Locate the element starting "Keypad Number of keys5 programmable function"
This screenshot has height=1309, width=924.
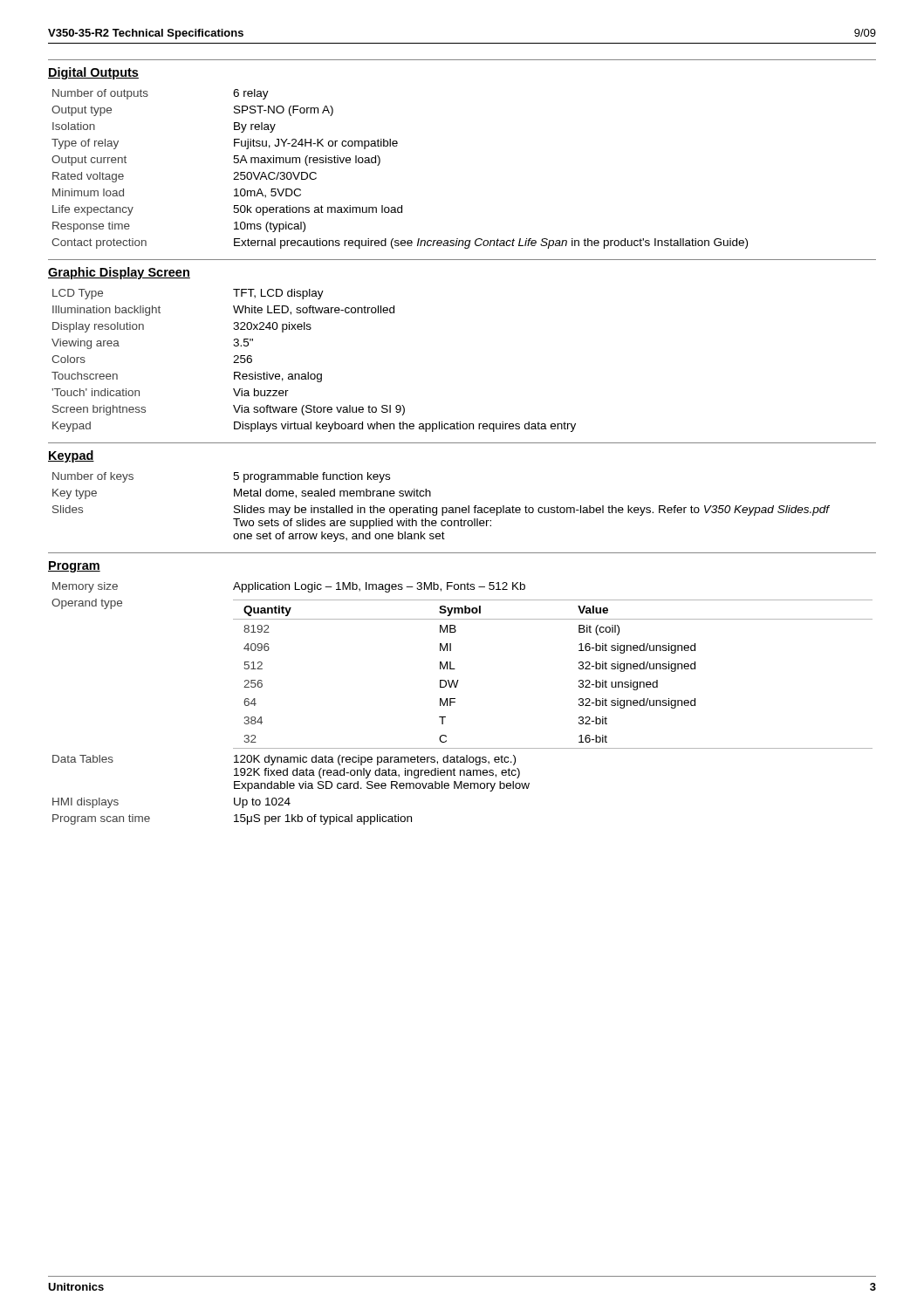click(x=462, y=496)
